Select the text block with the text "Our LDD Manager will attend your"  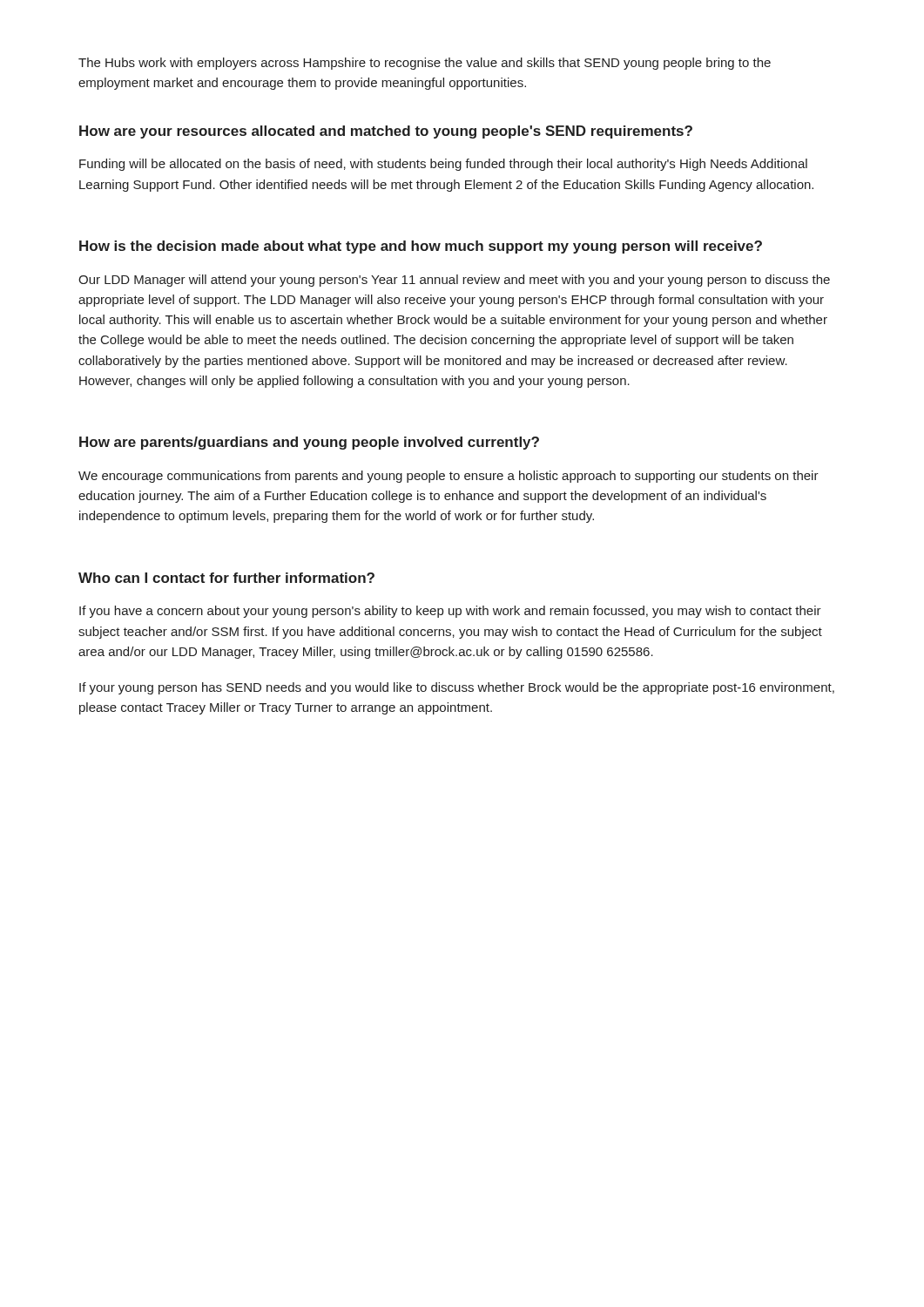454,330
